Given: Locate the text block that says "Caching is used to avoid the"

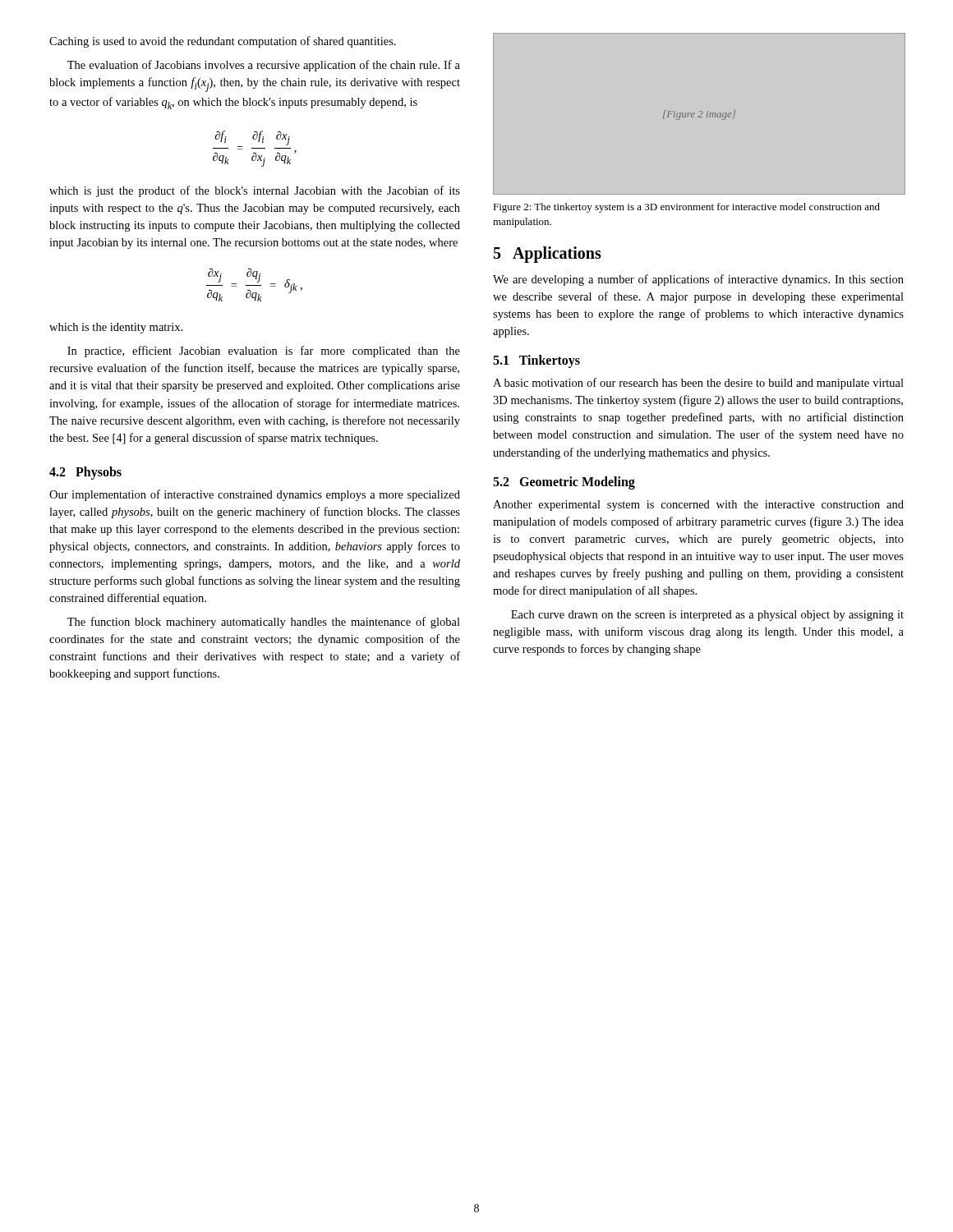Looking at the screenshot, I should 255,42.
